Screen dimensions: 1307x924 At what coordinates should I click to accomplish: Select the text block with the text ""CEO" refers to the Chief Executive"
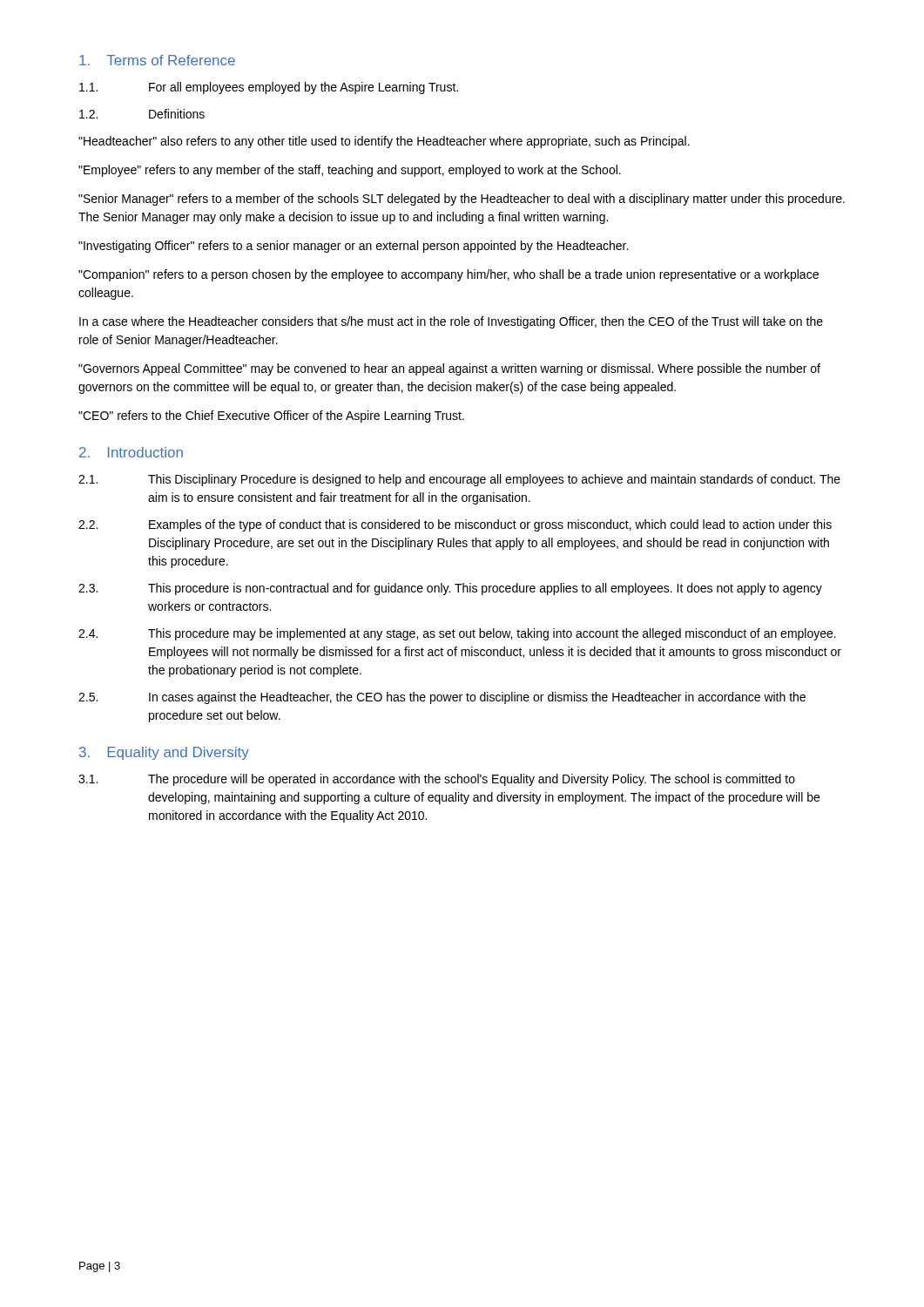(272, 416)
